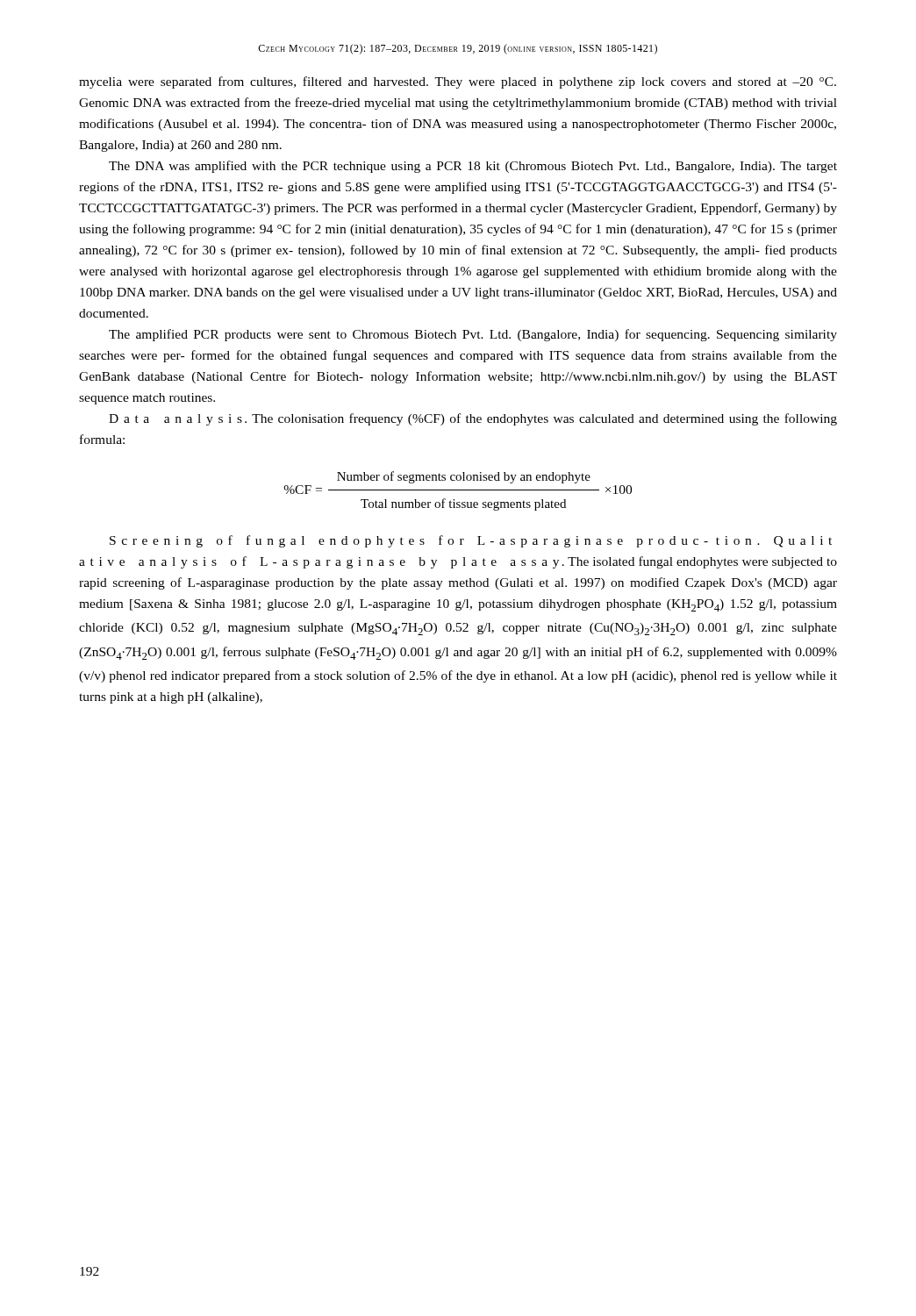Find the block on this page that starts "S c r e e n i"
The width and height of the screenshot is (916, 1316).
[x=458, y=619]
